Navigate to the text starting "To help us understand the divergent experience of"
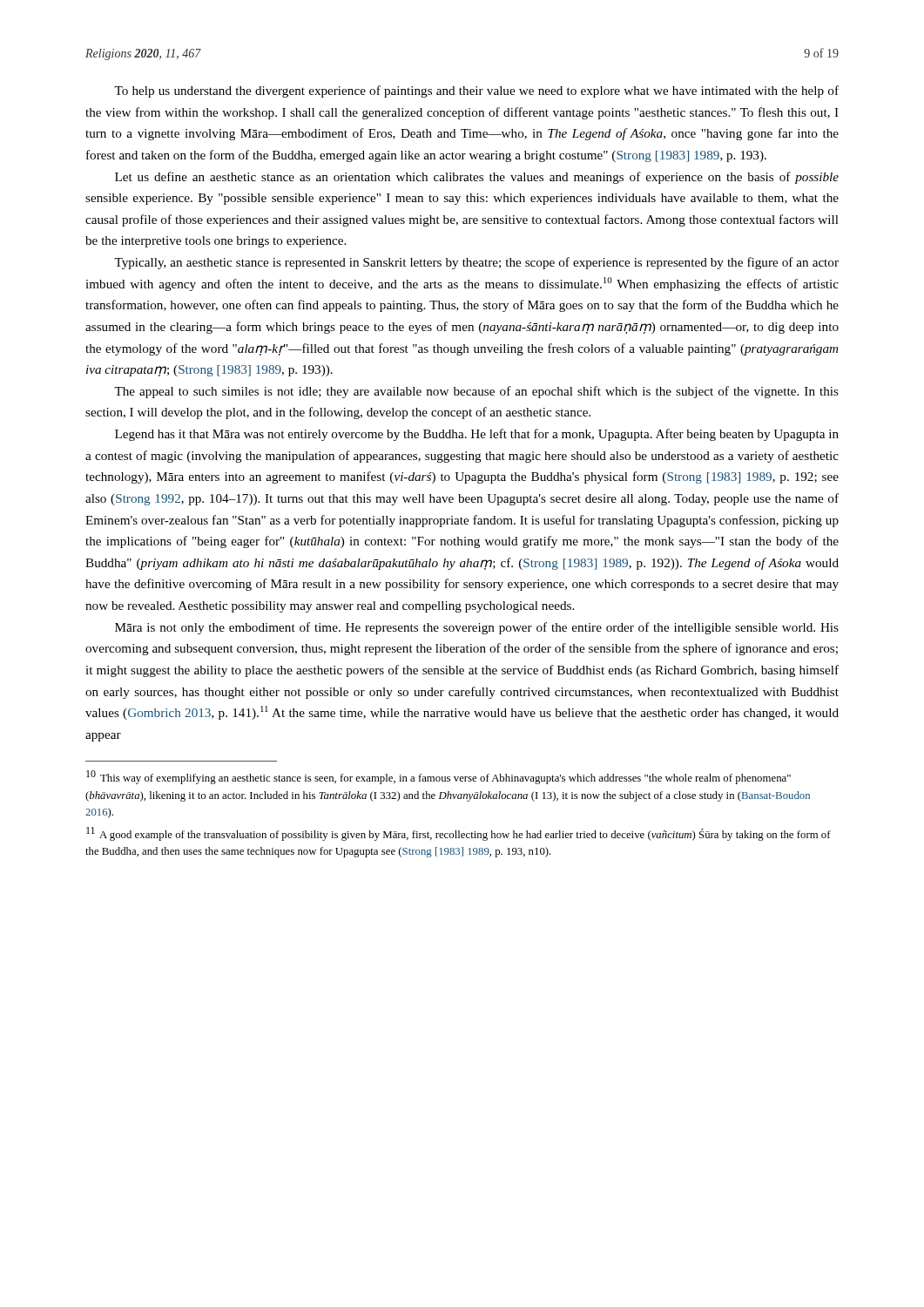 462,123
